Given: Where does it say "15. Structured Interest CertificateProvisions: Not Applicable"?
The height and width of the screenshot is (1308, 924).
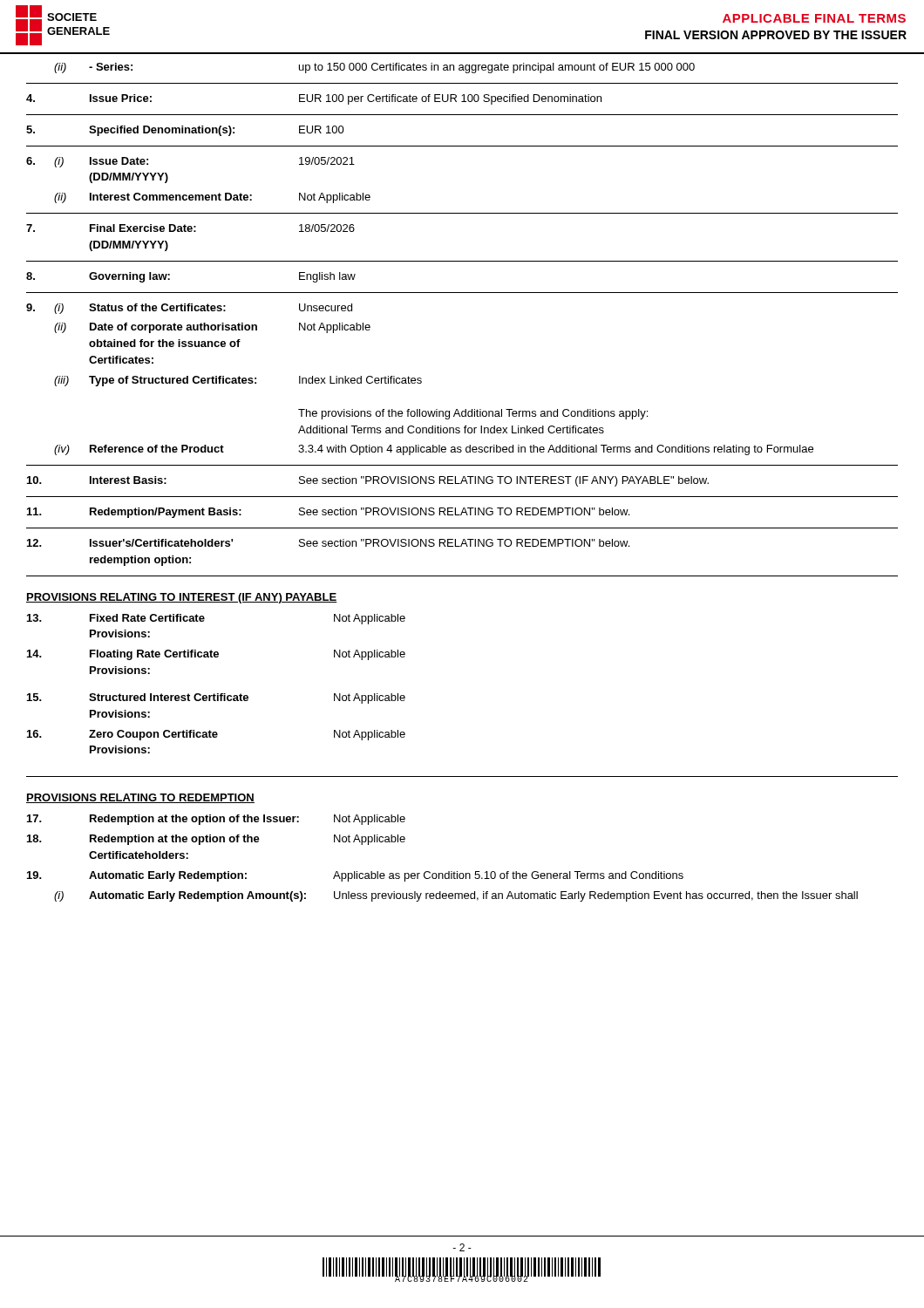Looking at the screenshot, I should point(216,698).
